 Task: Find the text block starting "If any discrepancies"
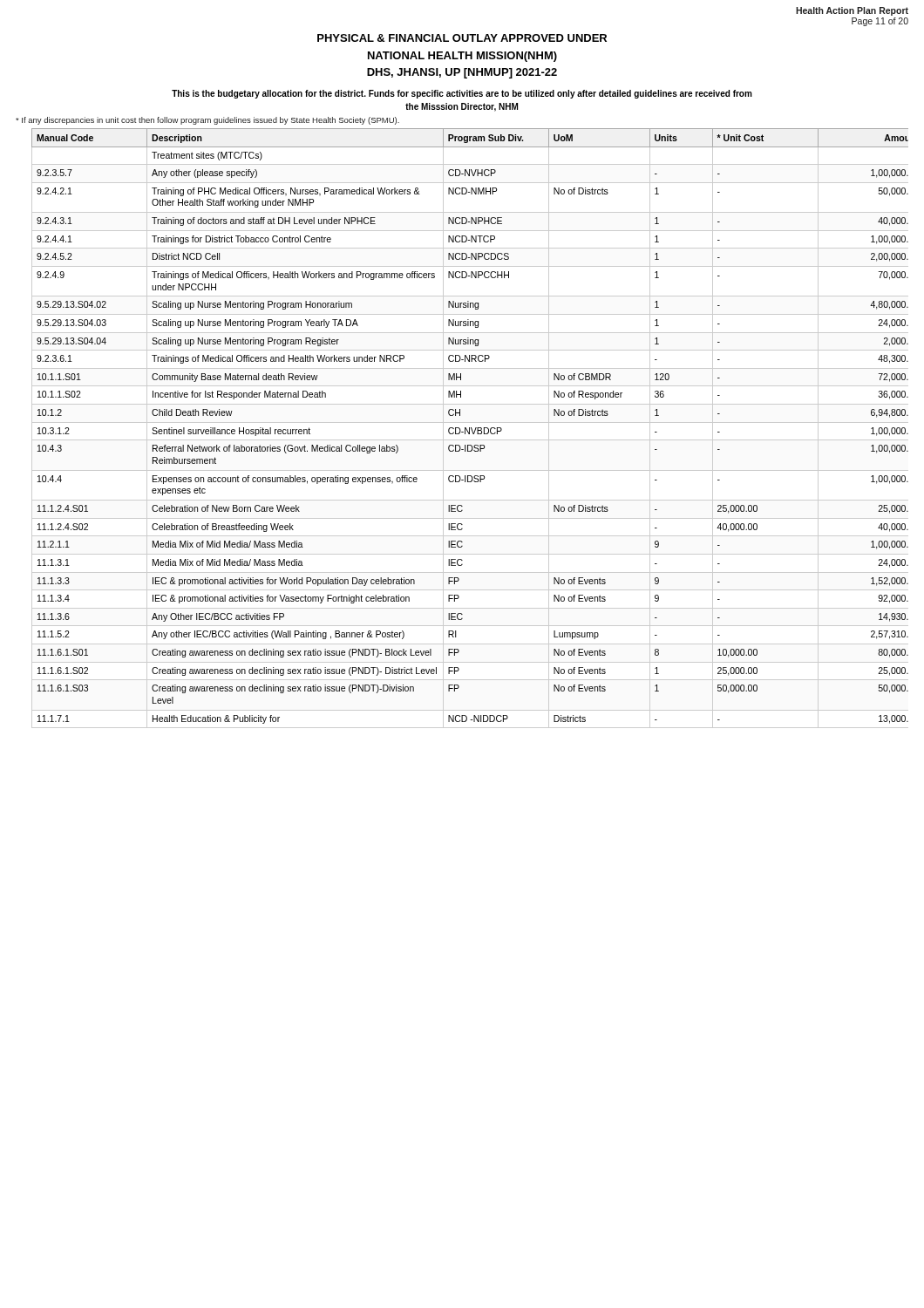point(208,119)
